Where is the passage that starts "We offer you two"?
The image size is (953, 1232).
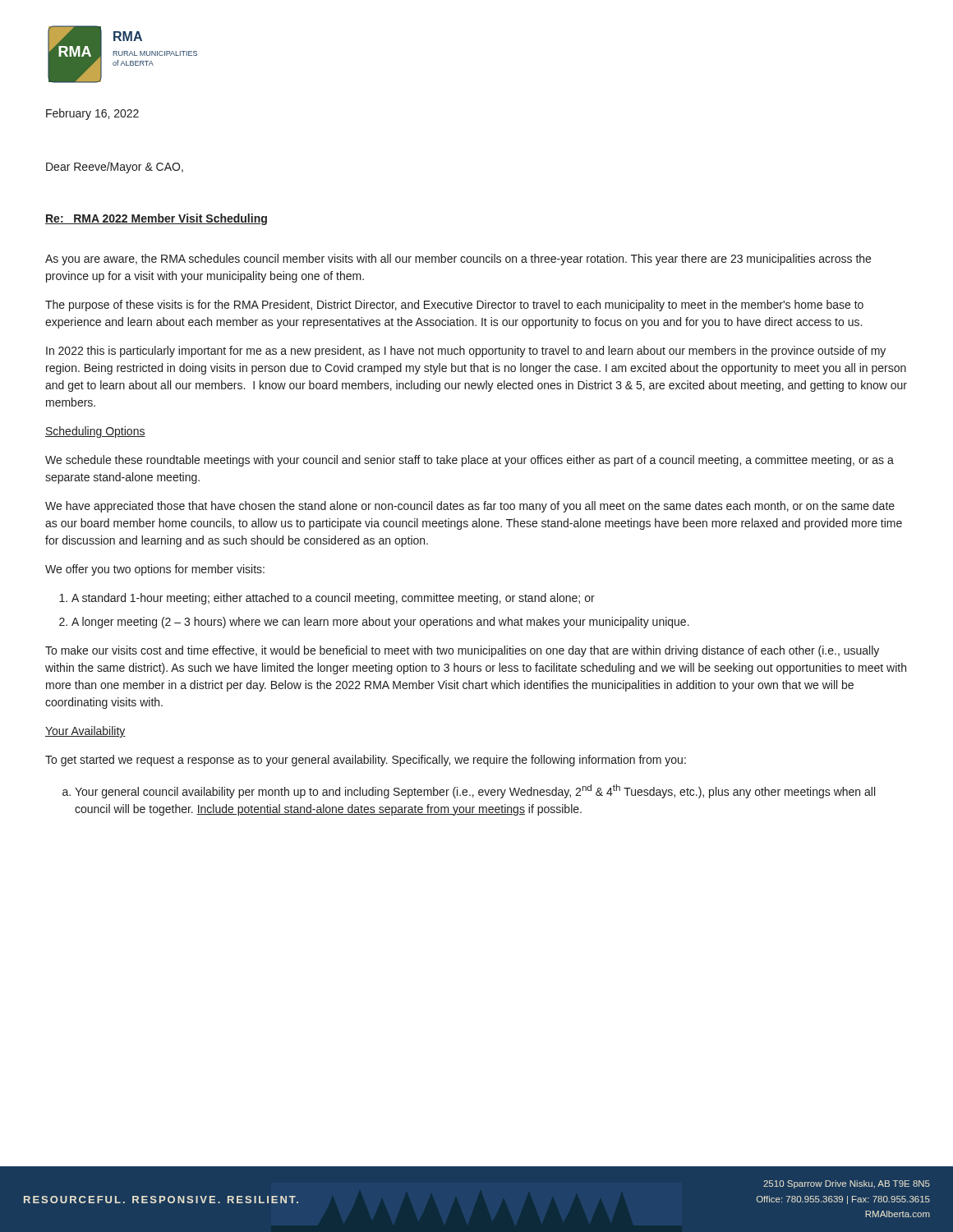pyautogui.click(x=155, y=570)
